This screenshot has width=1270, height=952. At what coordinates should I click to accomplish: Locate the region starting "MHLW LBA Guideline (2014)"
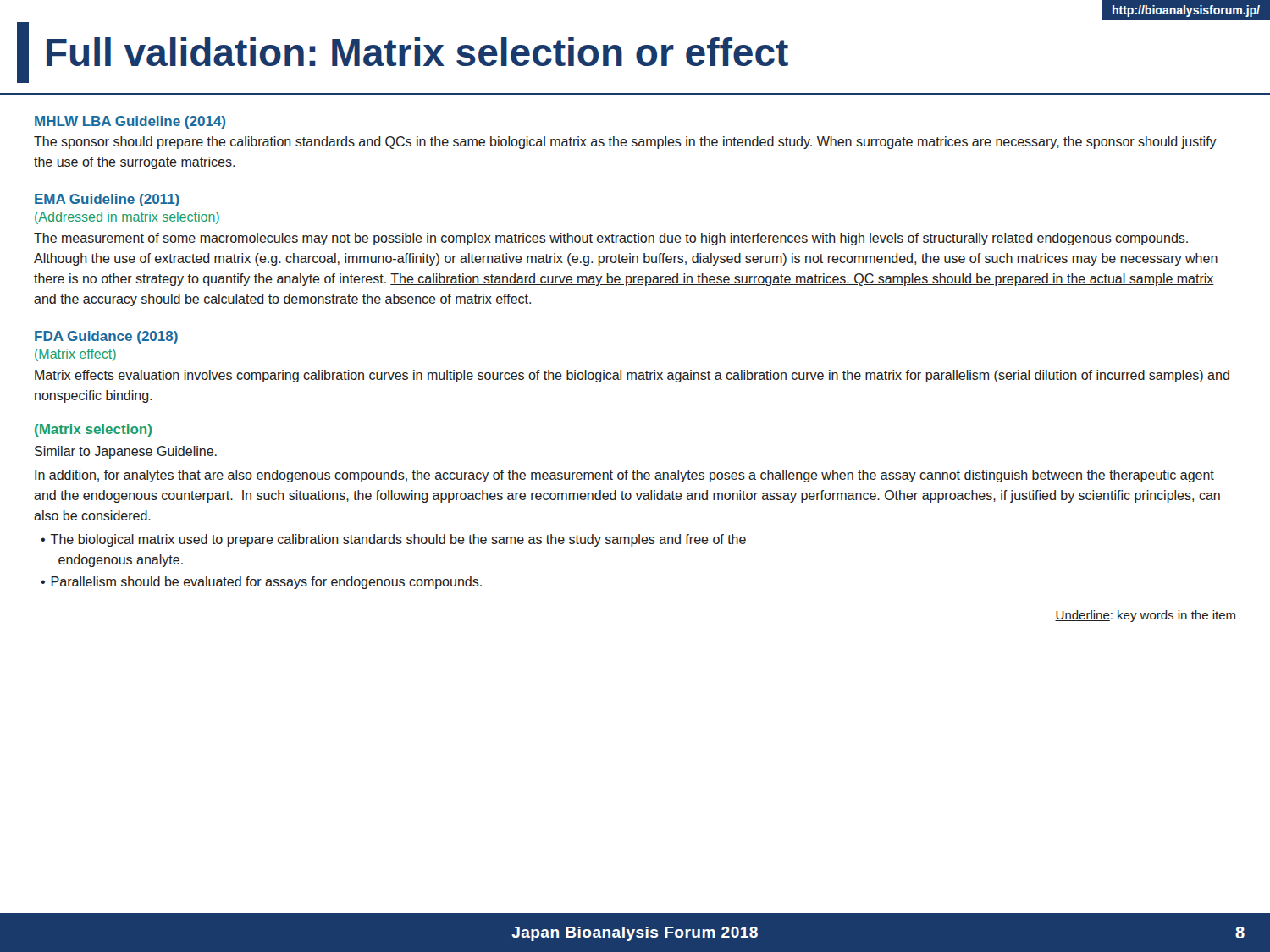pos(130,121)
